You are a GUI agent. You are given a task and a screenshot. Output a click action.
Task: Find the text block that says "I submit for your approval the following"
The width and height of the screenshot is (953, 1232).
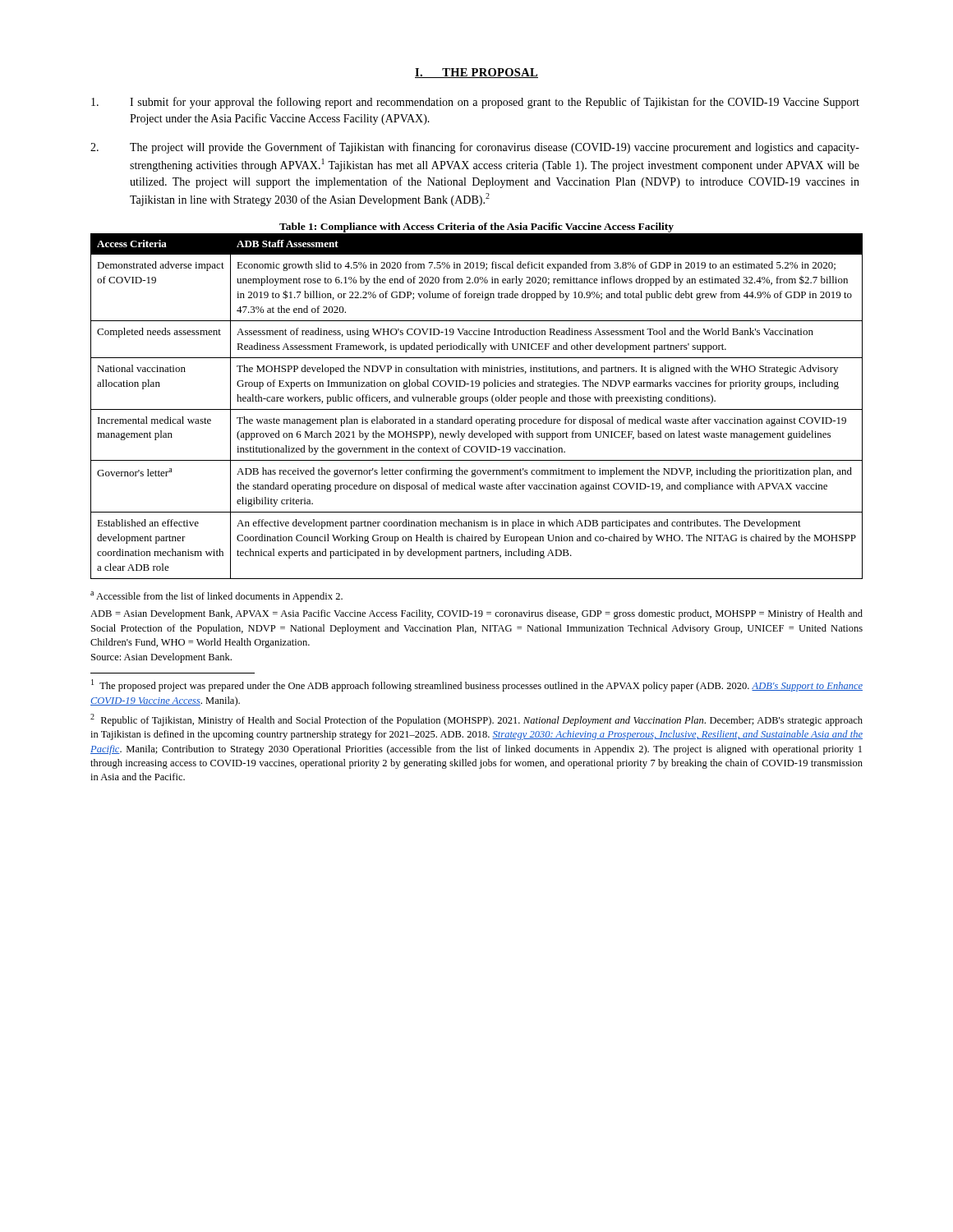[475, 111]
